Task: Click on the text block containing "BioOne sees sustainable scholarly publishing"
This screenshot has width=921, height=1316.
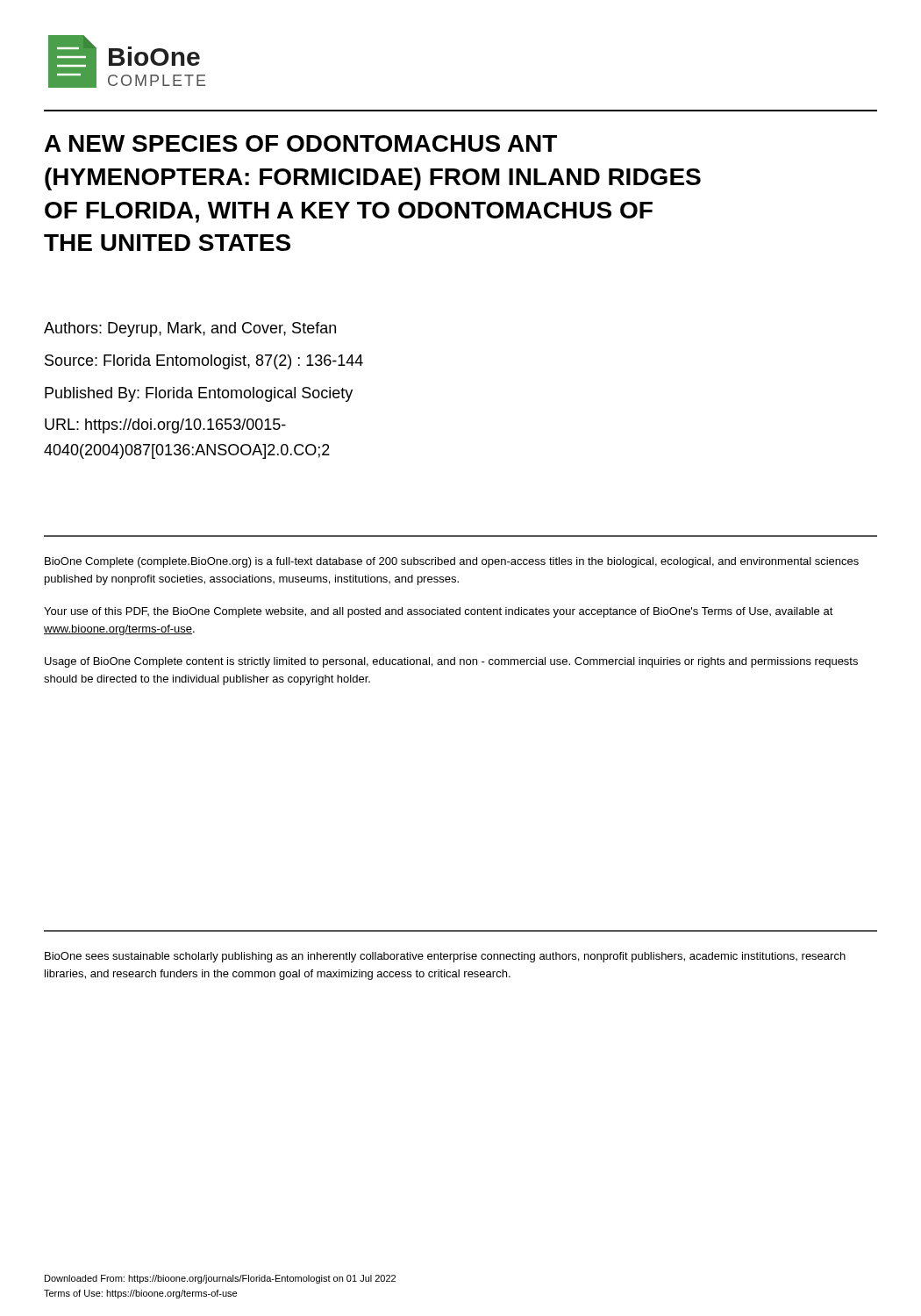Action: point(460,965)
